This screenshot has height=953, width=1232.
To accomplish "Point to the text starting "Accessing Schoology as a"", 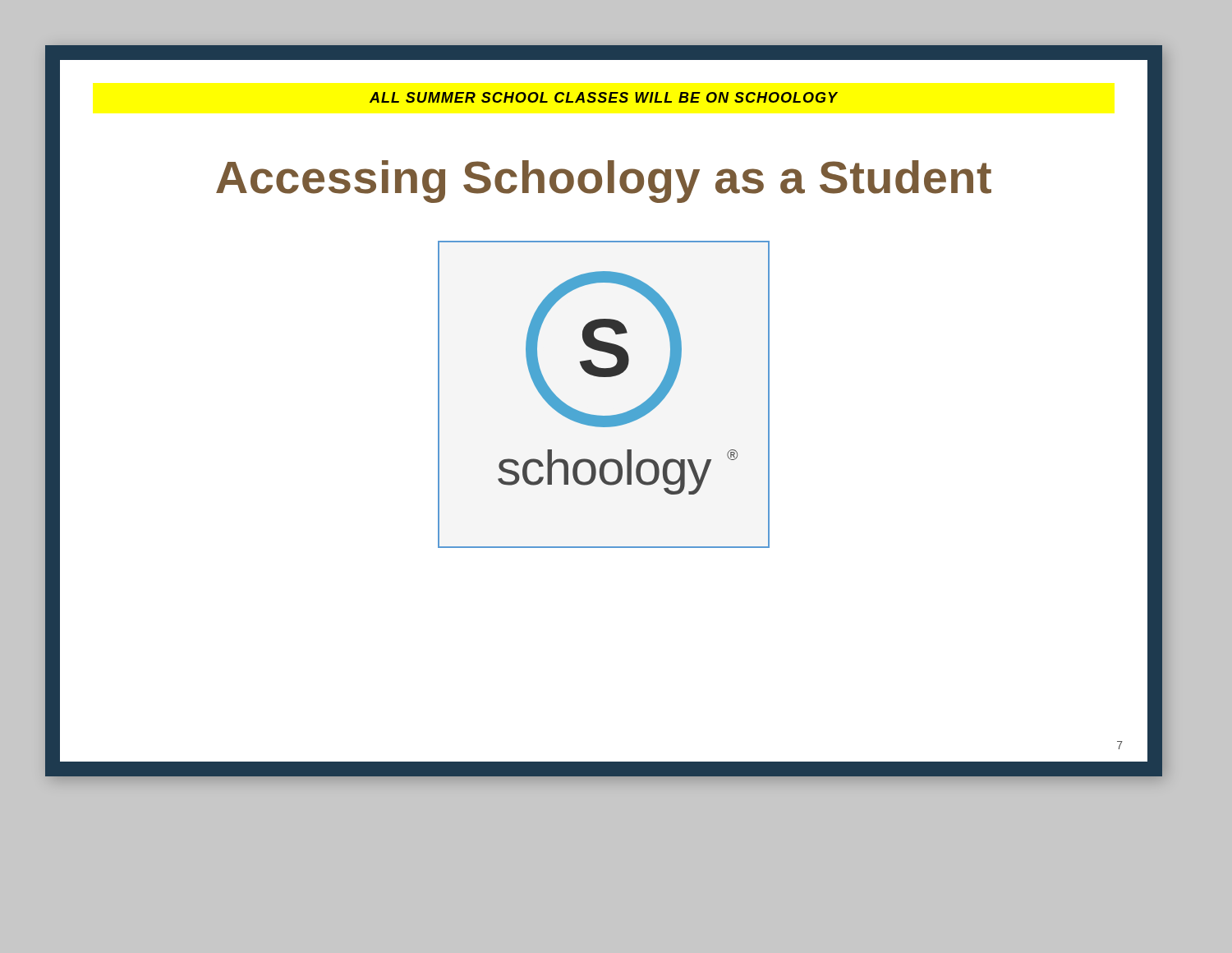I will [x=604, y=177].
